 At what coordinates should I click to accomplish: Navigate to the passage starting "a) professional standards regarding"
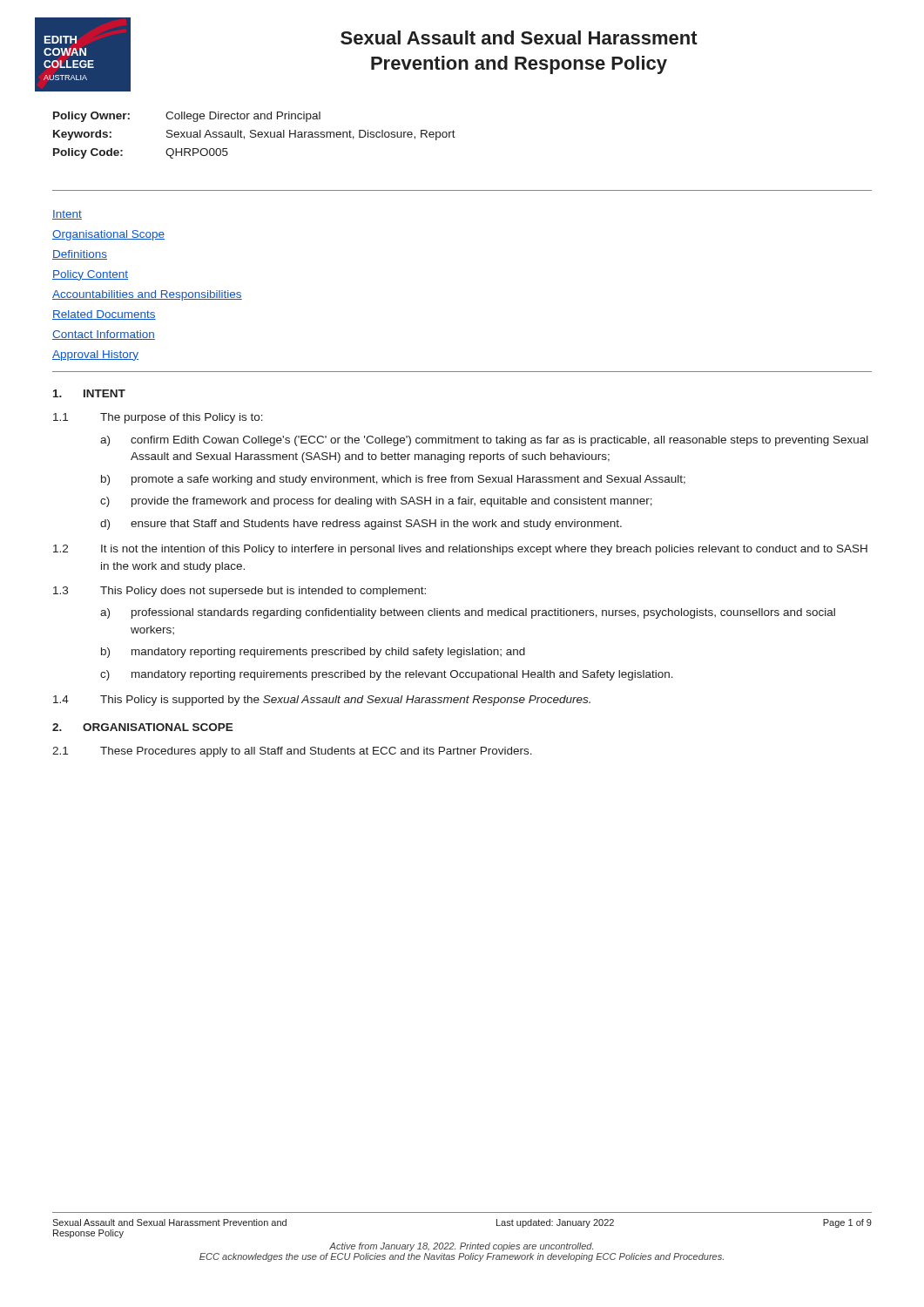[x=486, y=621]
